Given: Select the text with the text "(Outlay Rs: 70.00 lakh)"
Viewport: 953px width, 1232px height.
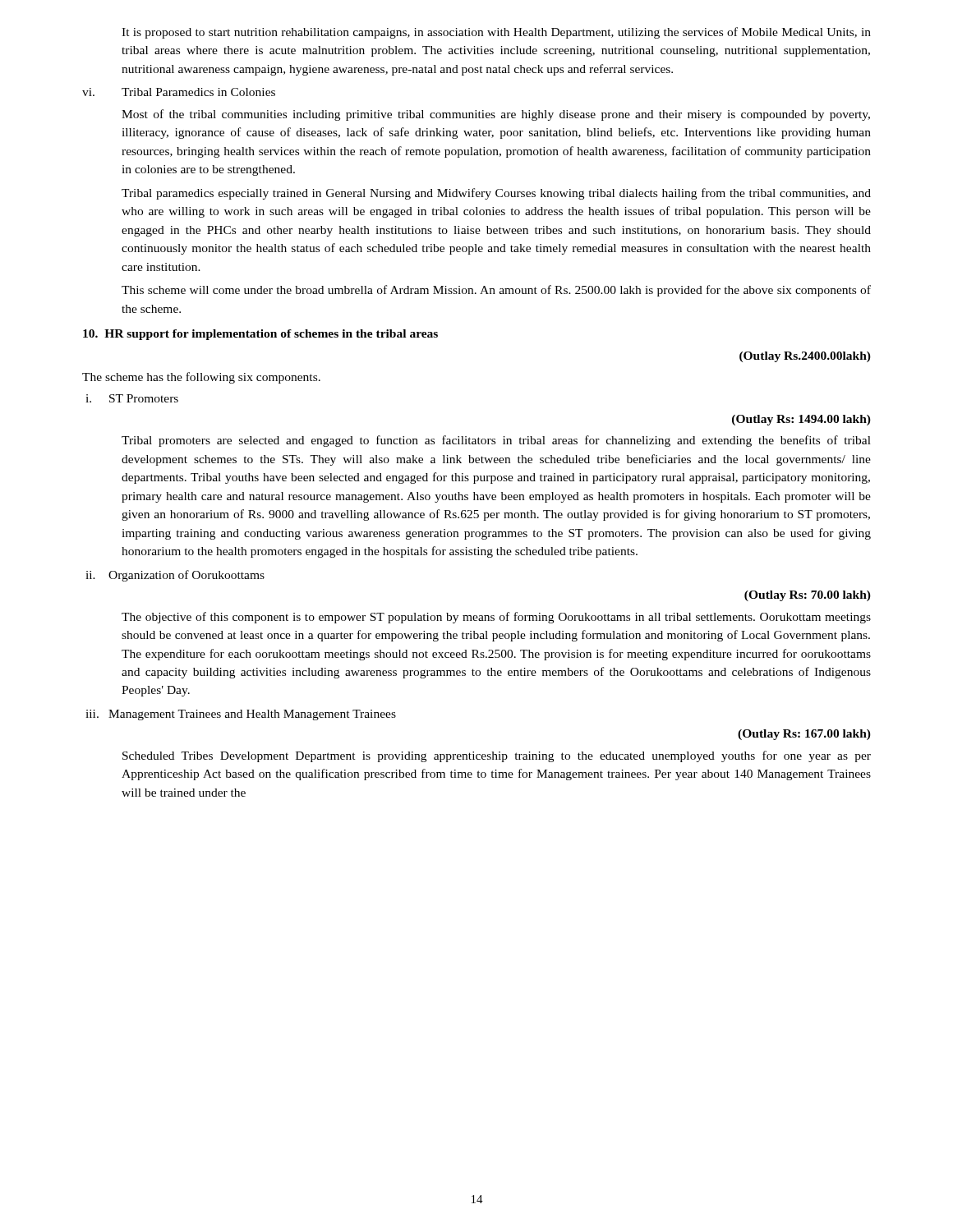Looking at the screenshot, I should point(808,594).
